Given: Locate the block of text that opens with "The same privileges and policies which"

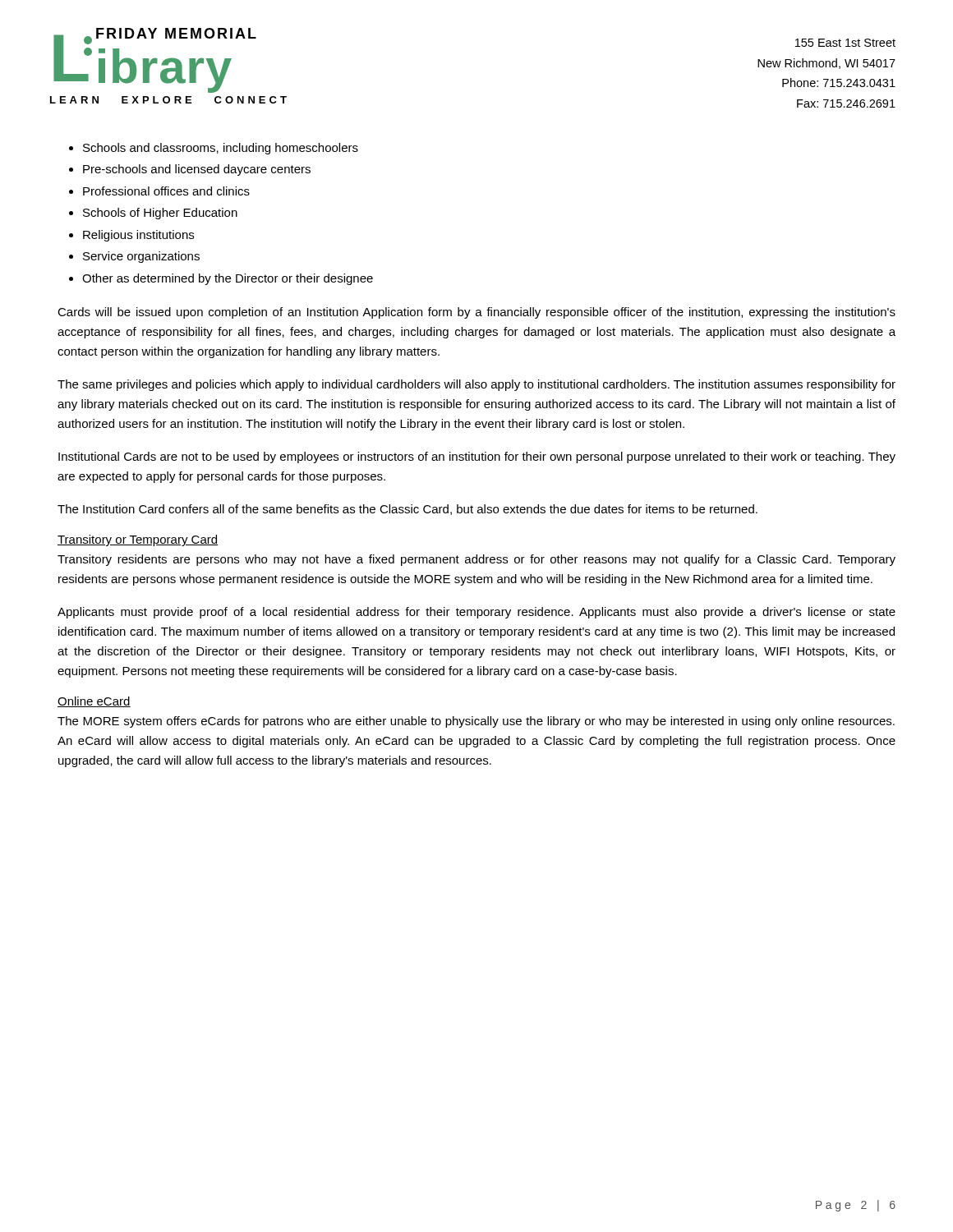Looking at the screenshot, I should (x=476, y=404).
